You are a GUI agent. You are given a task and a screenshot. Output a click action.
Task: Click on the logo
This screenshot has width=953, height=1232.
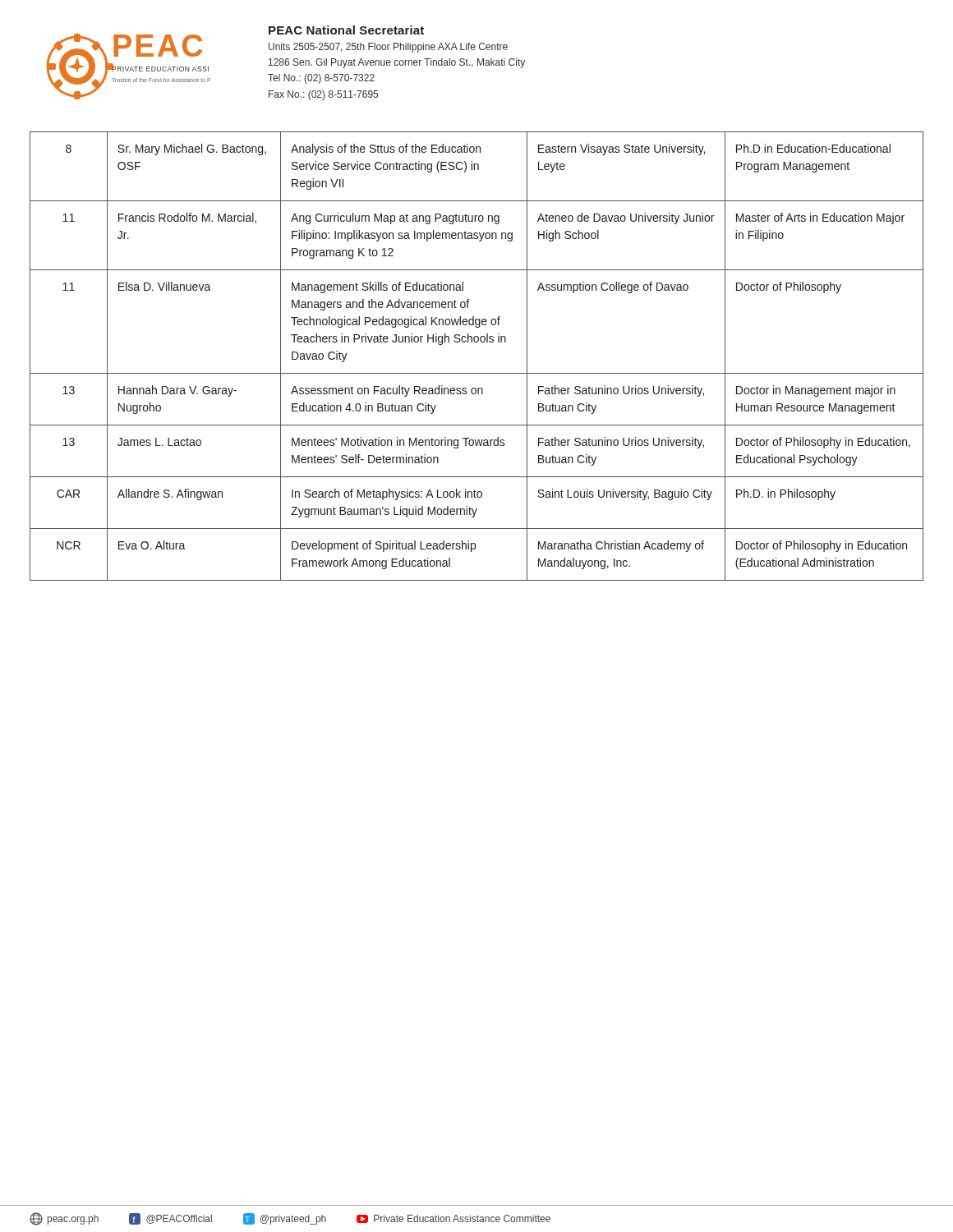(x=124, y=65)
